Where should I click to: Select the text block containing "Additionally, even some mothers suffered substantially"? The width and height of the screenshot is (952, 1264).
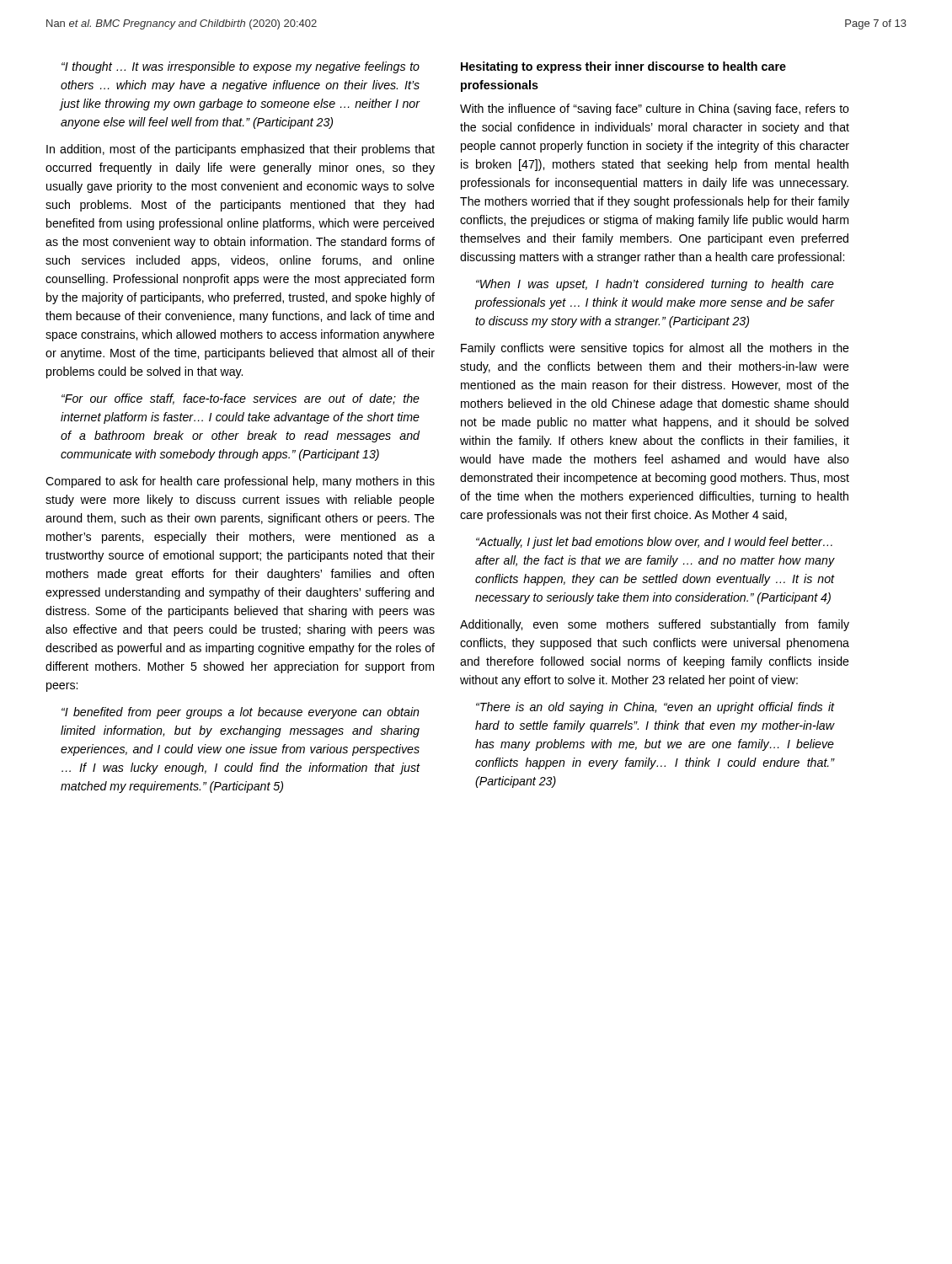click(x=655, y=653)
